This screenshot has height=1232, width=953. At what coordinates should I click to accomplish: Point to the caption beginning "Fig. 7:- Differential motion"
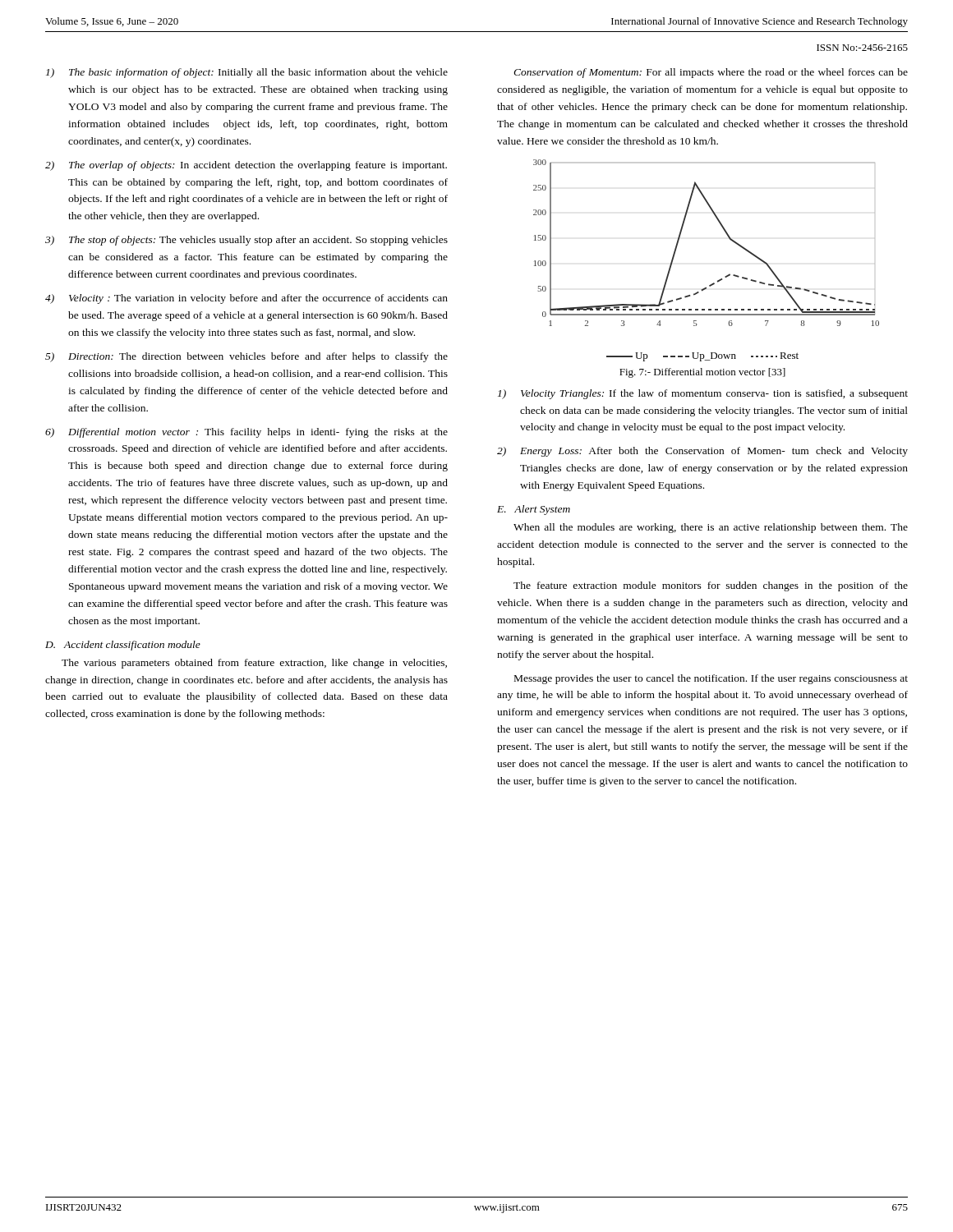(x=702, y=371)
